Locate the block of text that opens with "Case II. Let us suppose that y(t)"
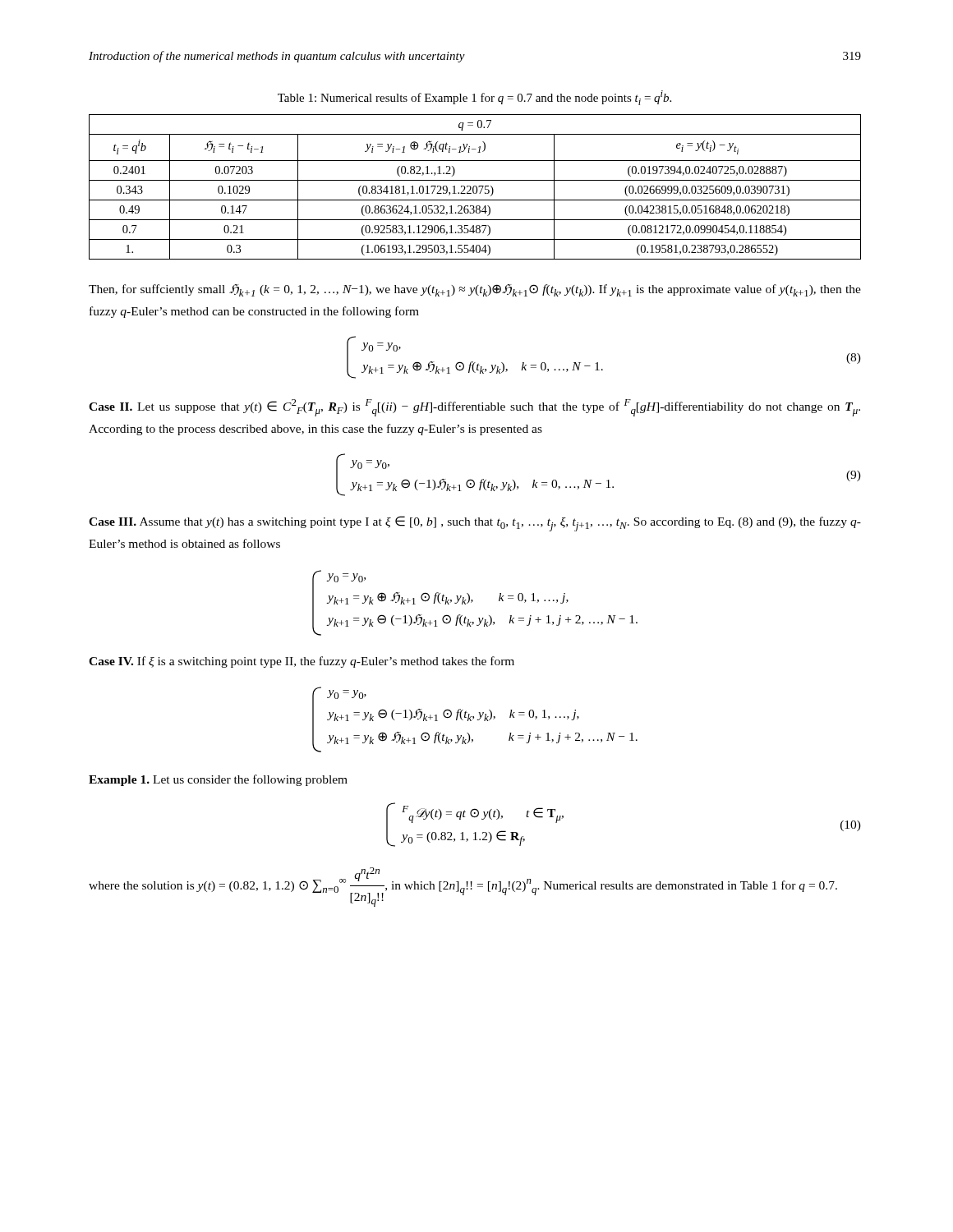 coord(475,416)
